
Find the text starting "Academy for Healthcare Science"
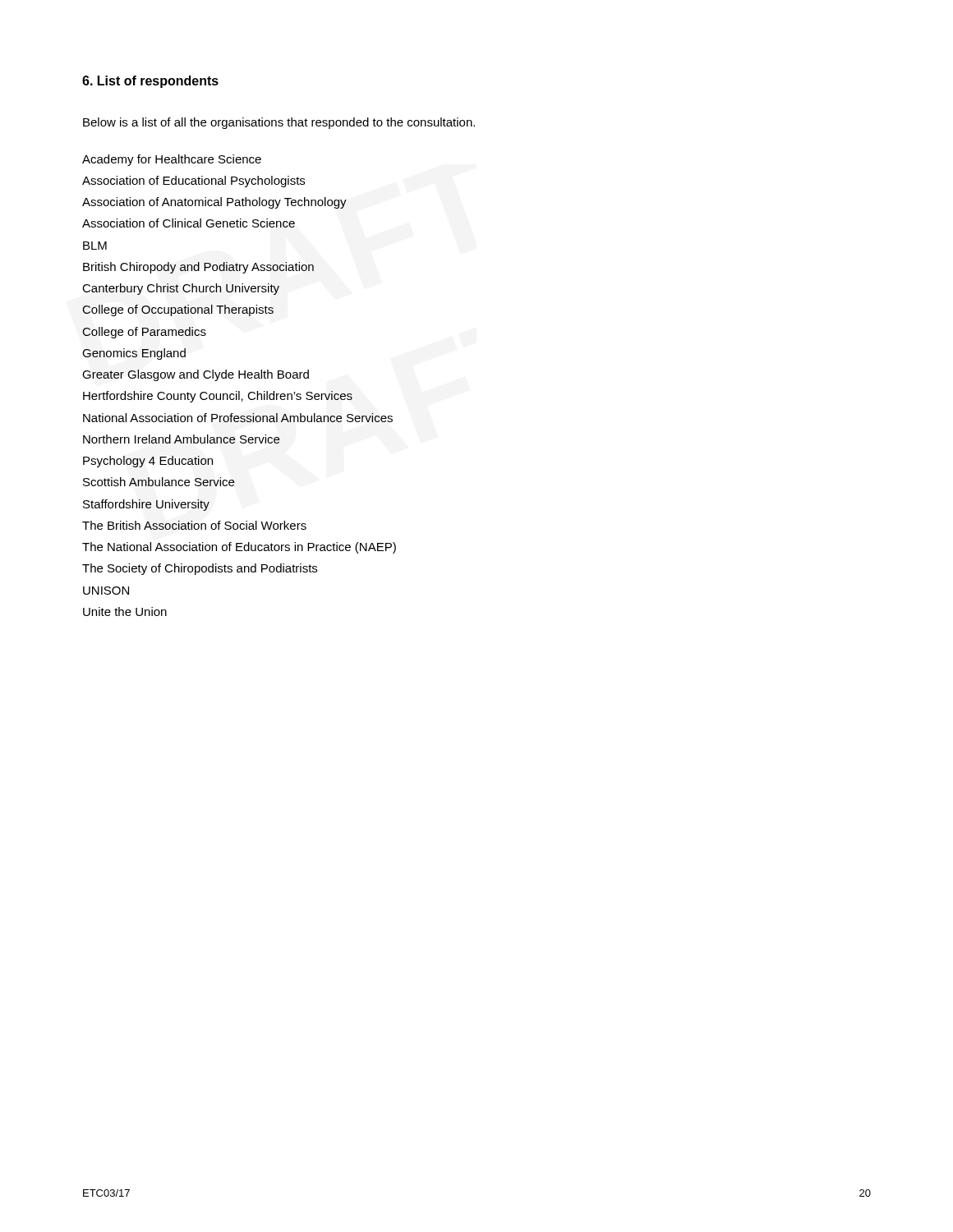tap(172, 158)
